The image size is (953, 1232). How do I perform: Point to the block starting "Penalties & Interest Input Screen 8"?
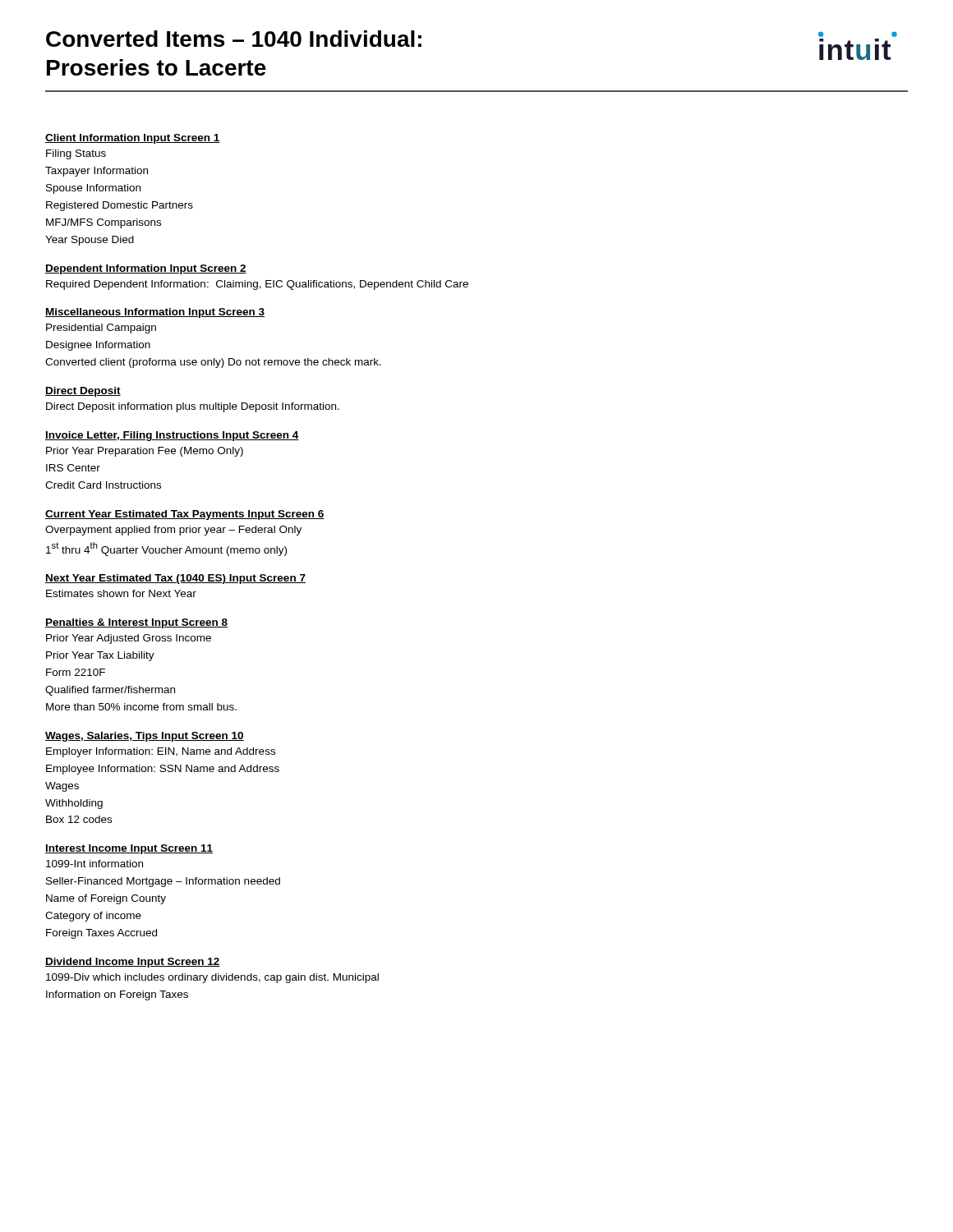136,623
